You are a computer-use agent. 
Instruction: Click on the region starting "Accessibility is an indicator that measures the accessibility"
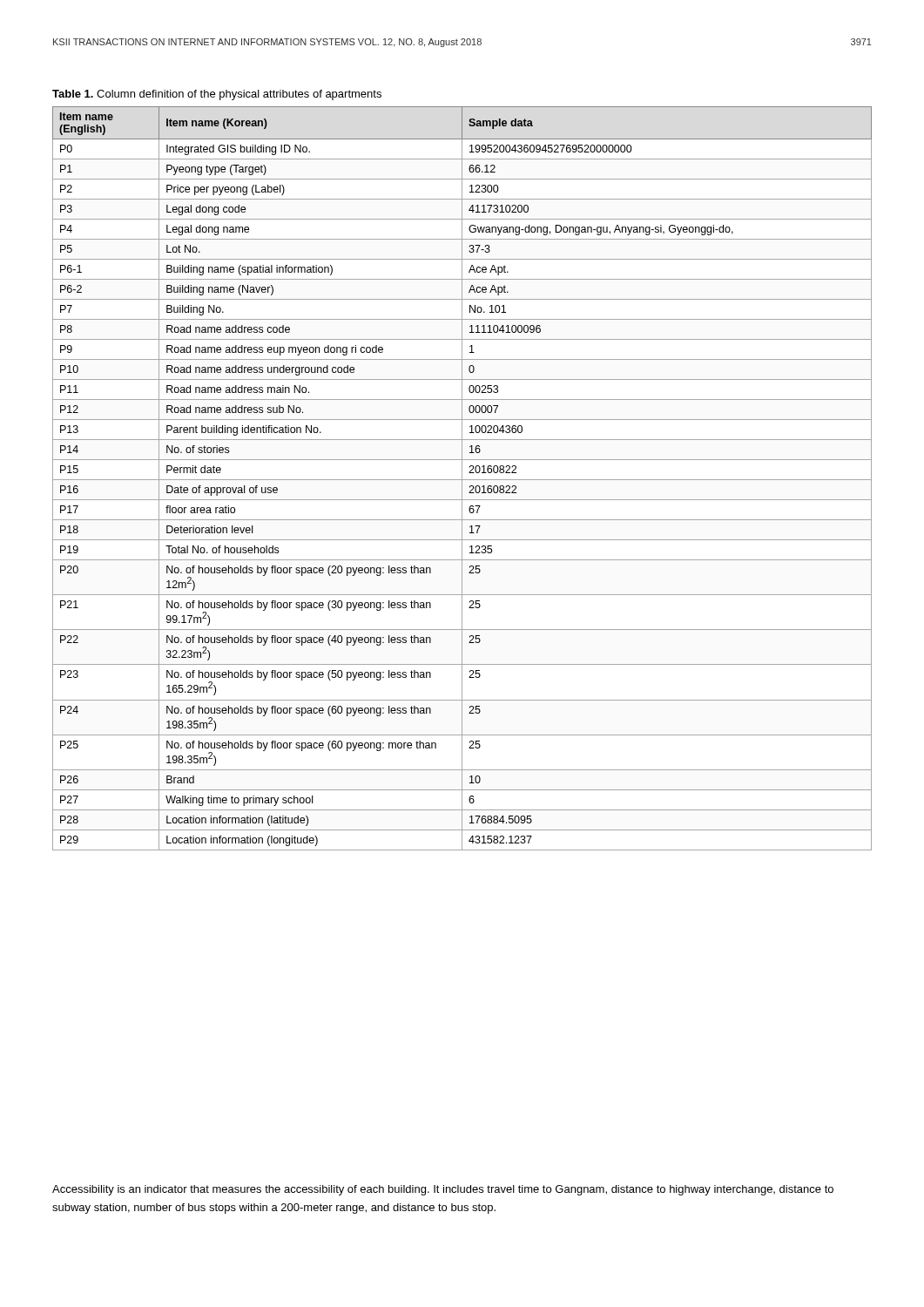pyautogui.click(x=443, y=1198)
